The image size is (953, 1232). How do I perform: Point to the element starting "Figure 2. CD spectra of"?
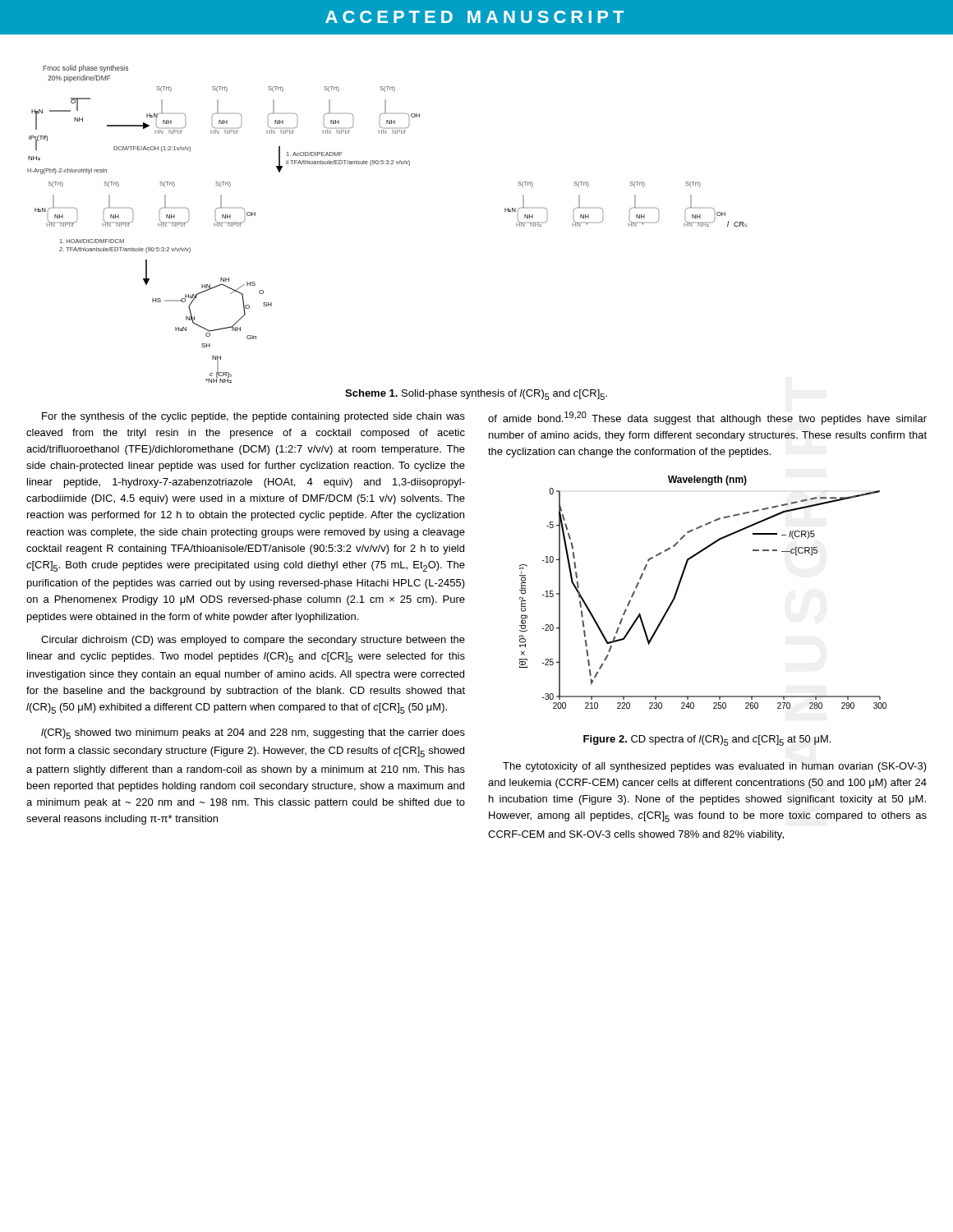pyautogui.click(x=707, y=740)
